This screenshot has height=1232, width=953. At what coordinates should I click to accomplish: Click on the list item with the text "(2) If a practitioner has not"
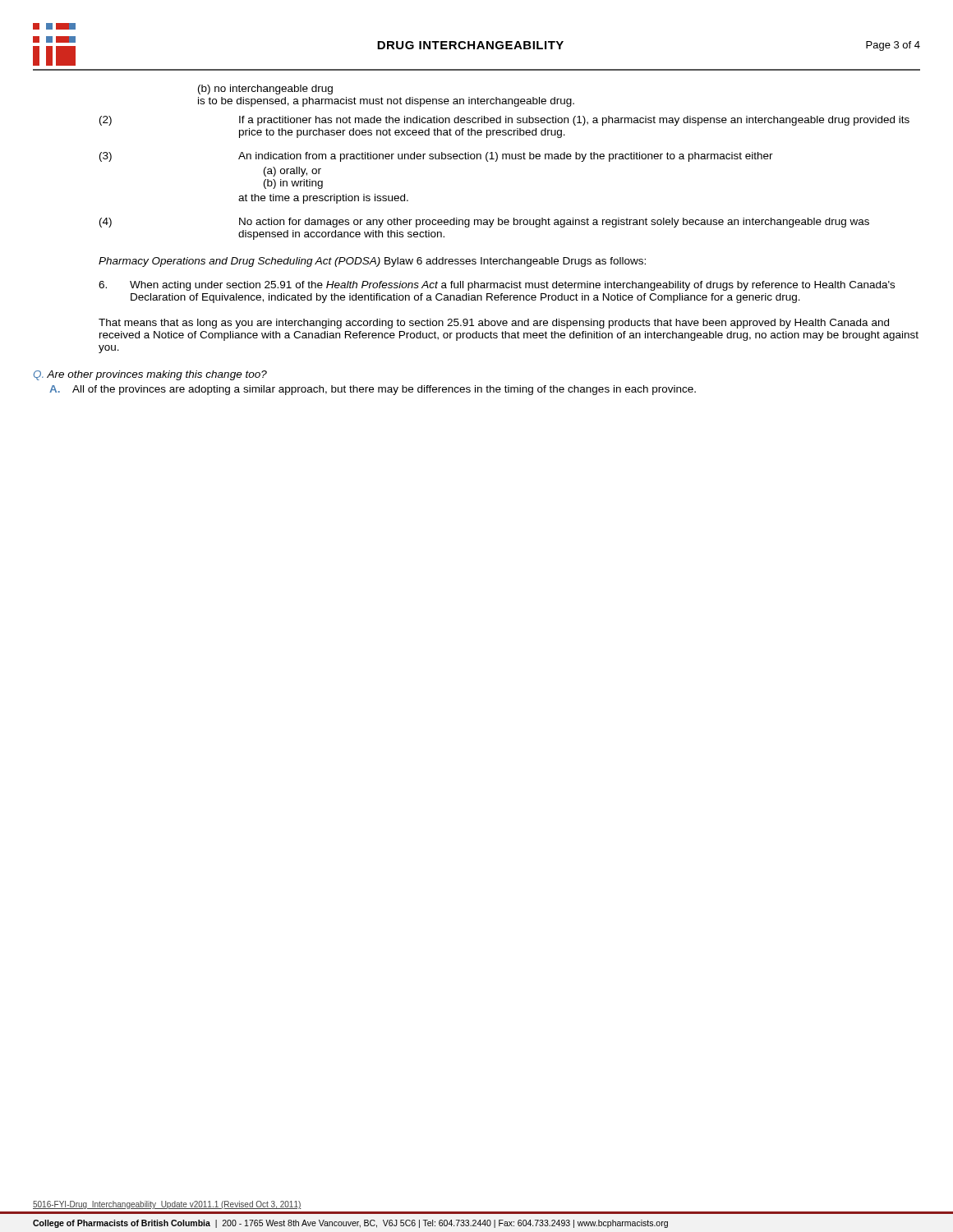coord(476,126)
